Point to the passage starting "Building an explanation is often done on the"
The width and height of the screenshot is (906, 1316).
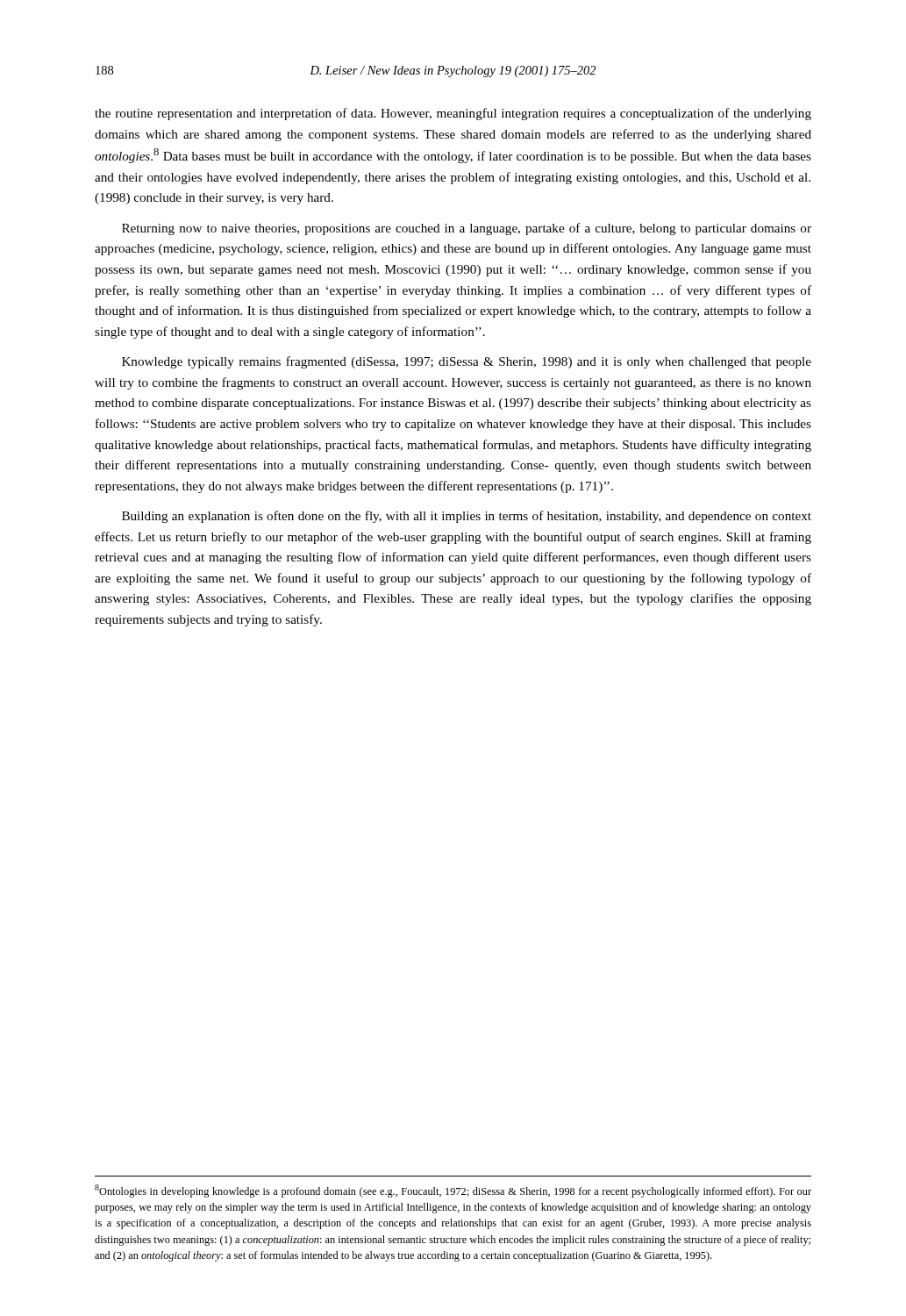(x=453, y=567)
